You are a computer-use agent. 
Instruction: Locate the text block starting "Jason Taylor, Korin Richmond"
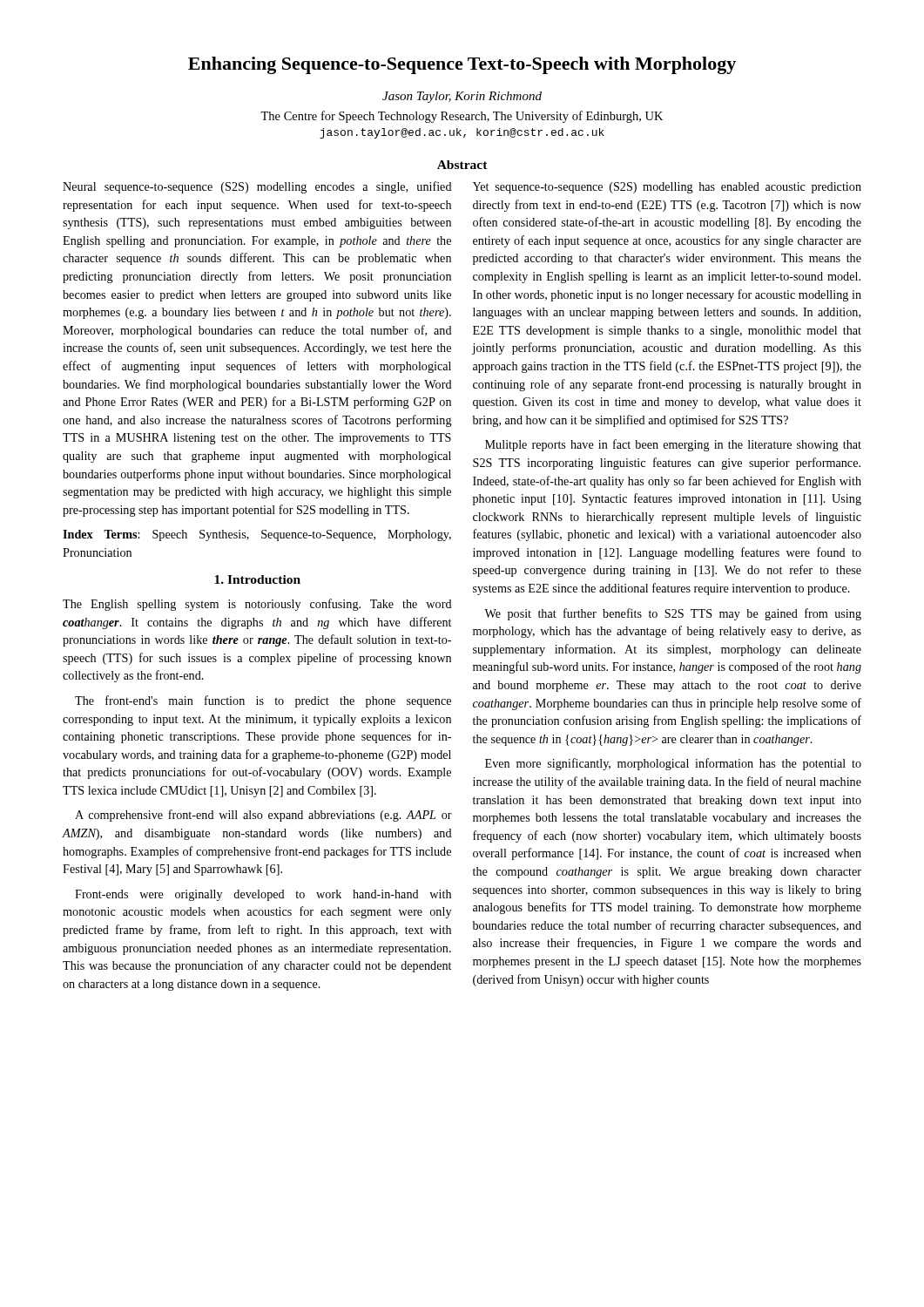pyautogui.click(x=462, y=96)
